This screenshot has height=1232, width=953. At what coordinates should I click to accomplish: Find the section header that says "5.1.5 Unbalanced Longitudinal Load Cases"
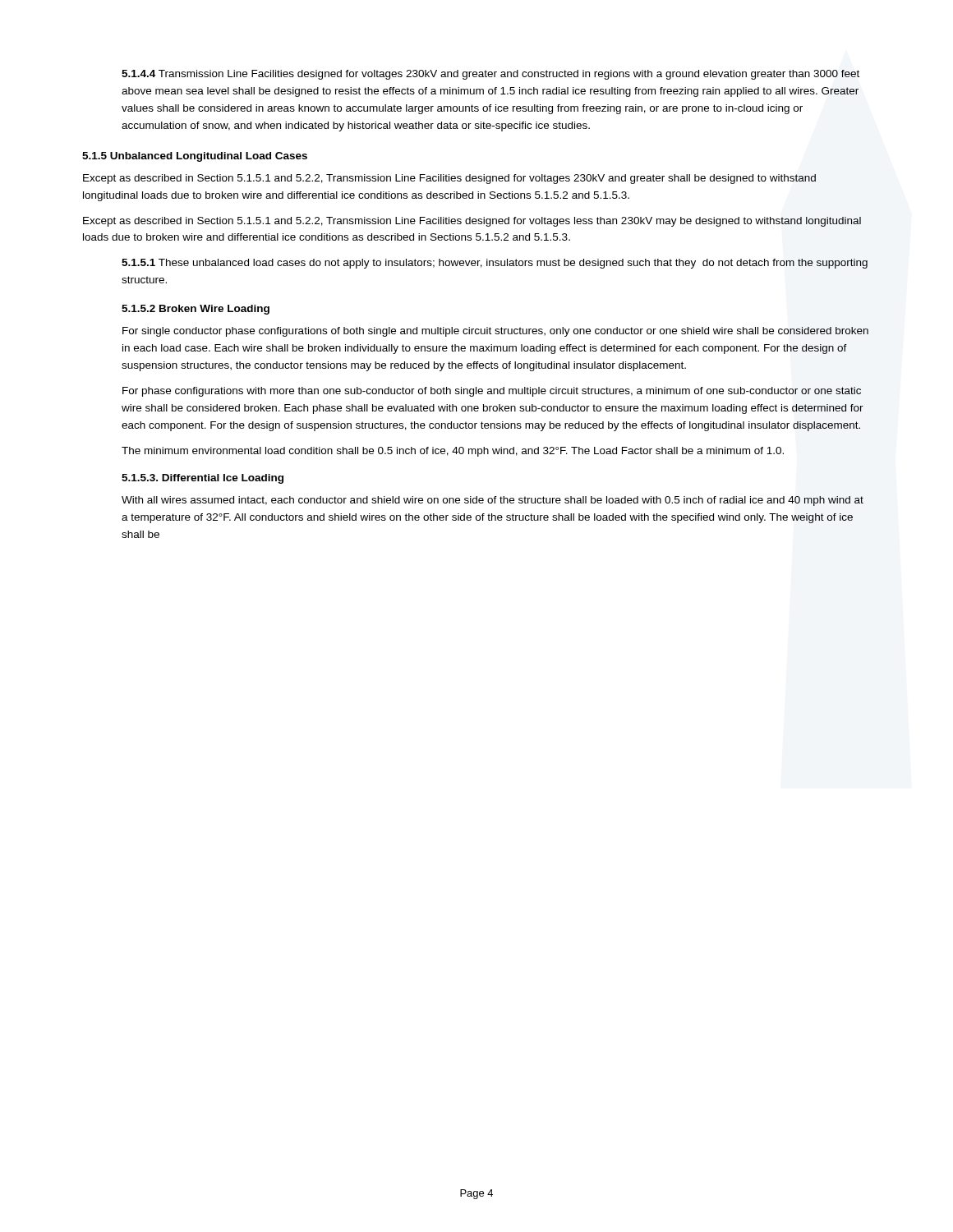pos(195,155)
